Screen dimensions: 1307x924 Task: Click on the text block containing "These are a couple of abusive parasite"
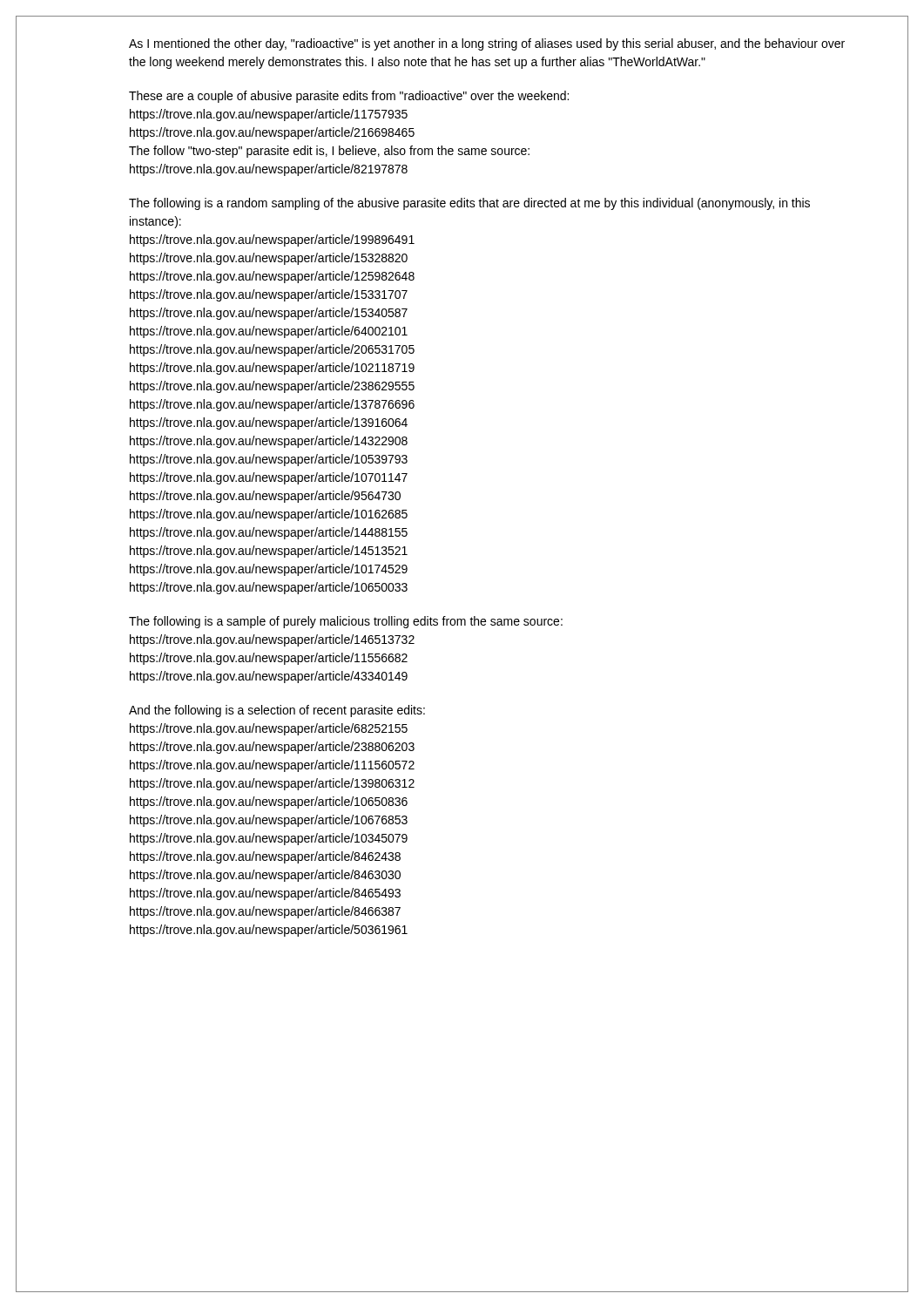click(x=349, y=132)
